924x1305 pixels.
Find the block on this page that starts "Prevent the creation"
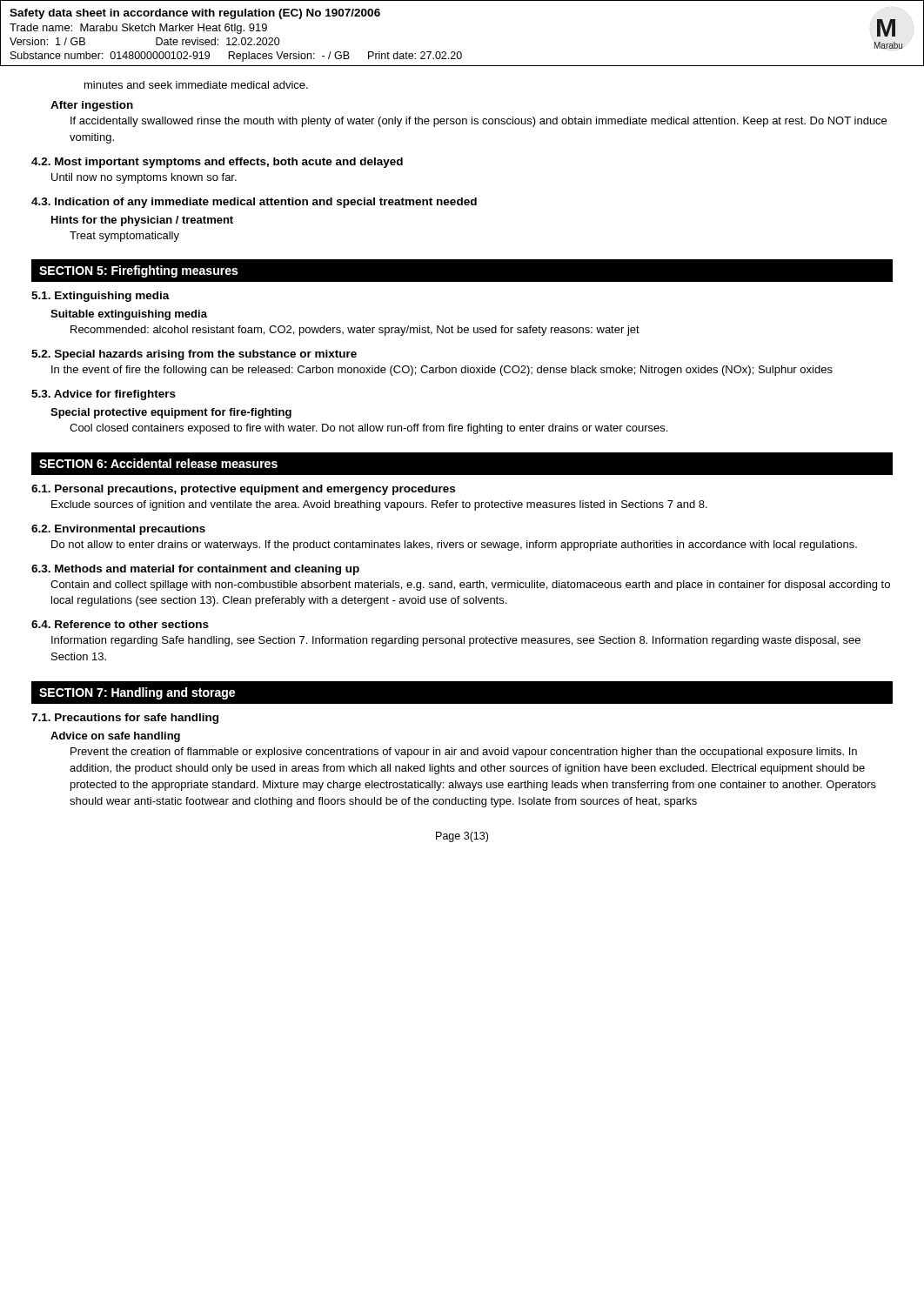pyautogui.click(x=473, y=776)
